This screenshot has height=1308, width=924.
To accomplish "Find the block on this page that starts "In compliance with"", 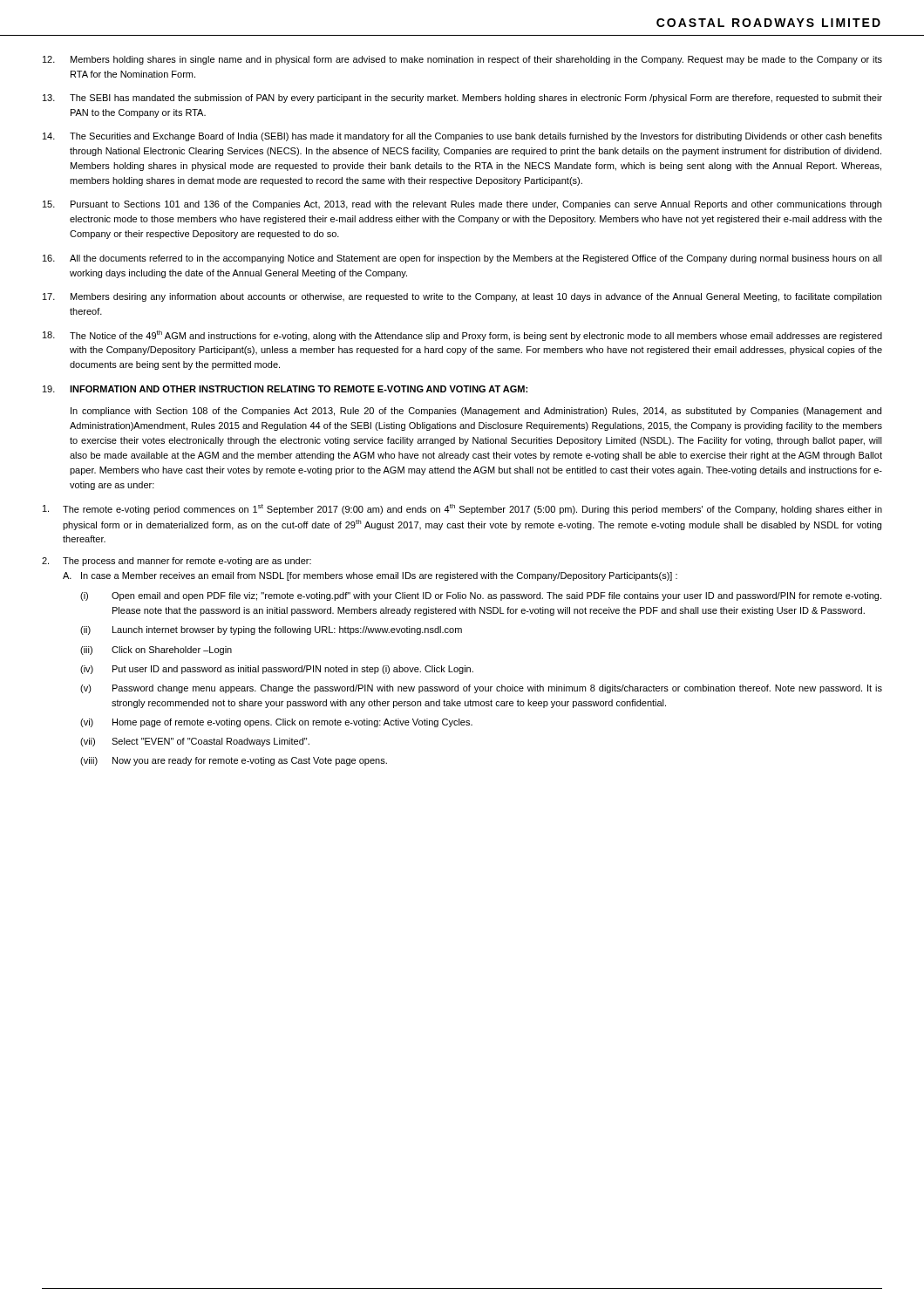I will pyautogui.click(x=476, y=448).
